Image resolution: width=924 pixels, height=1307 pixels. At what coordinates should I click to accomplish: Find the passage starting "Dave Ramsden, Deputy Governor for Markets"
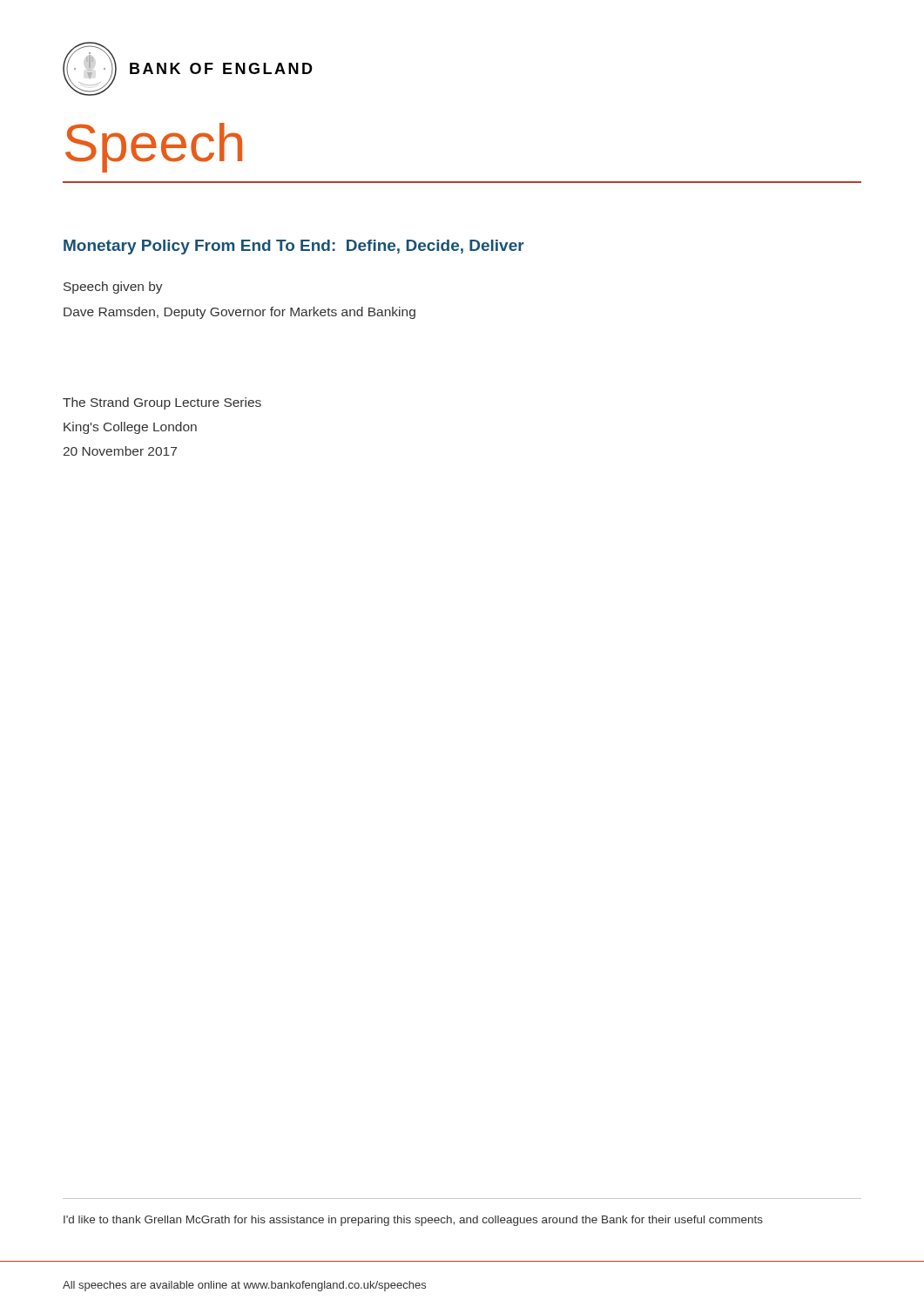point(239,313)
